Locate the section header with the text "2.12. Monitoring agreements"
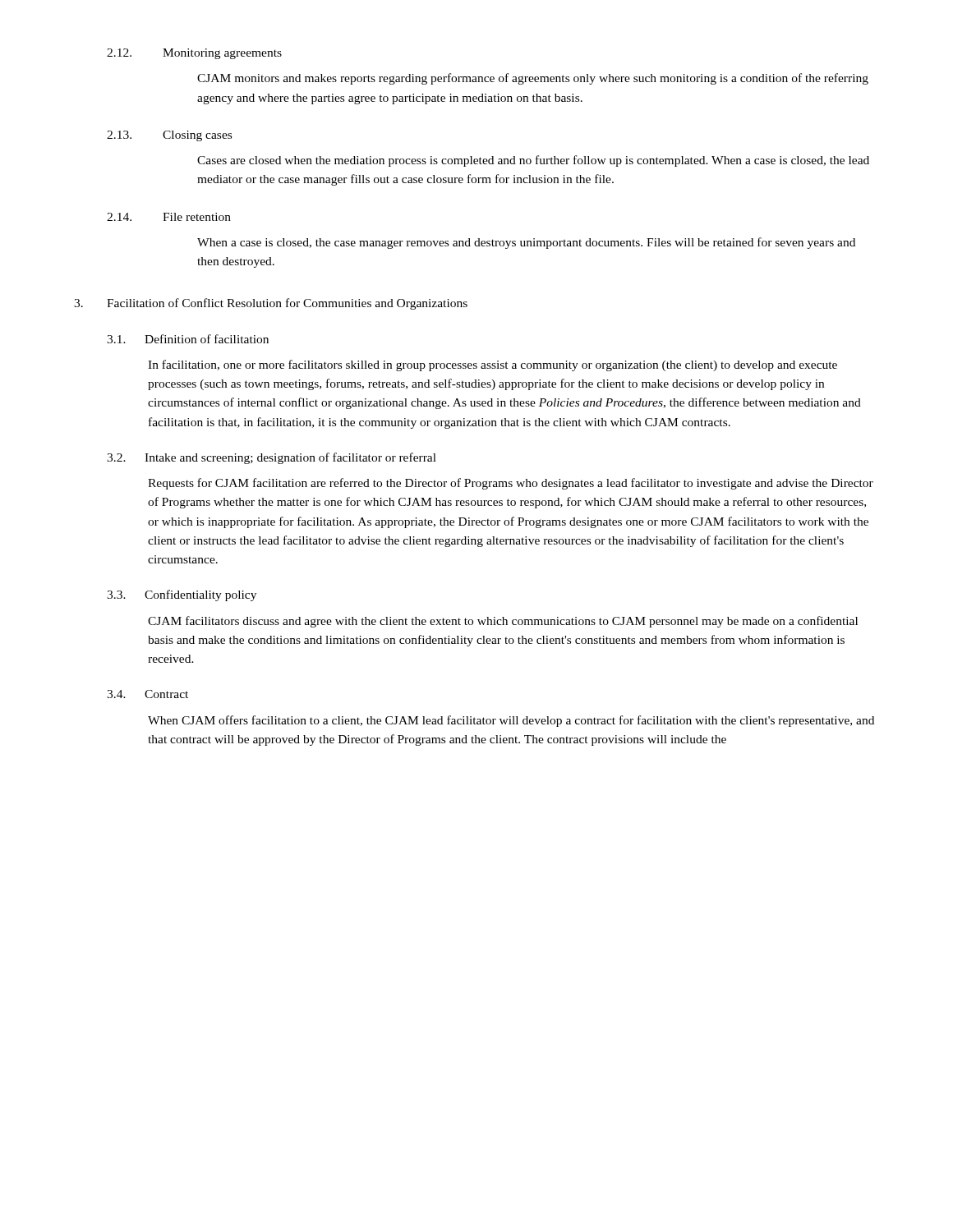953x1232 pixels. click(x=194, y=54)
